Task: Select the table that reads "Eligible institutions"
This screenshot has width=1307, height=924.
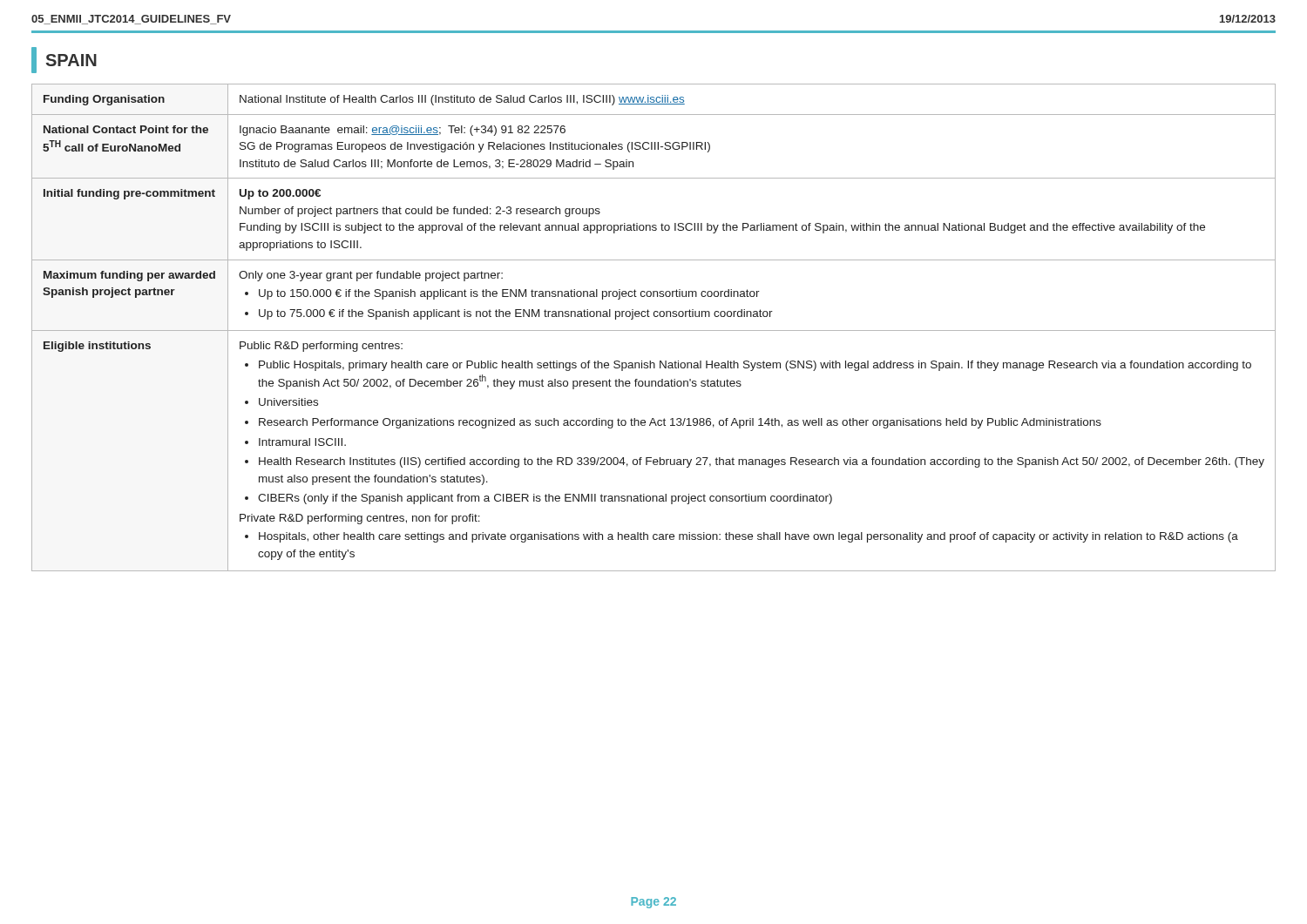Action: click(654, 328)
